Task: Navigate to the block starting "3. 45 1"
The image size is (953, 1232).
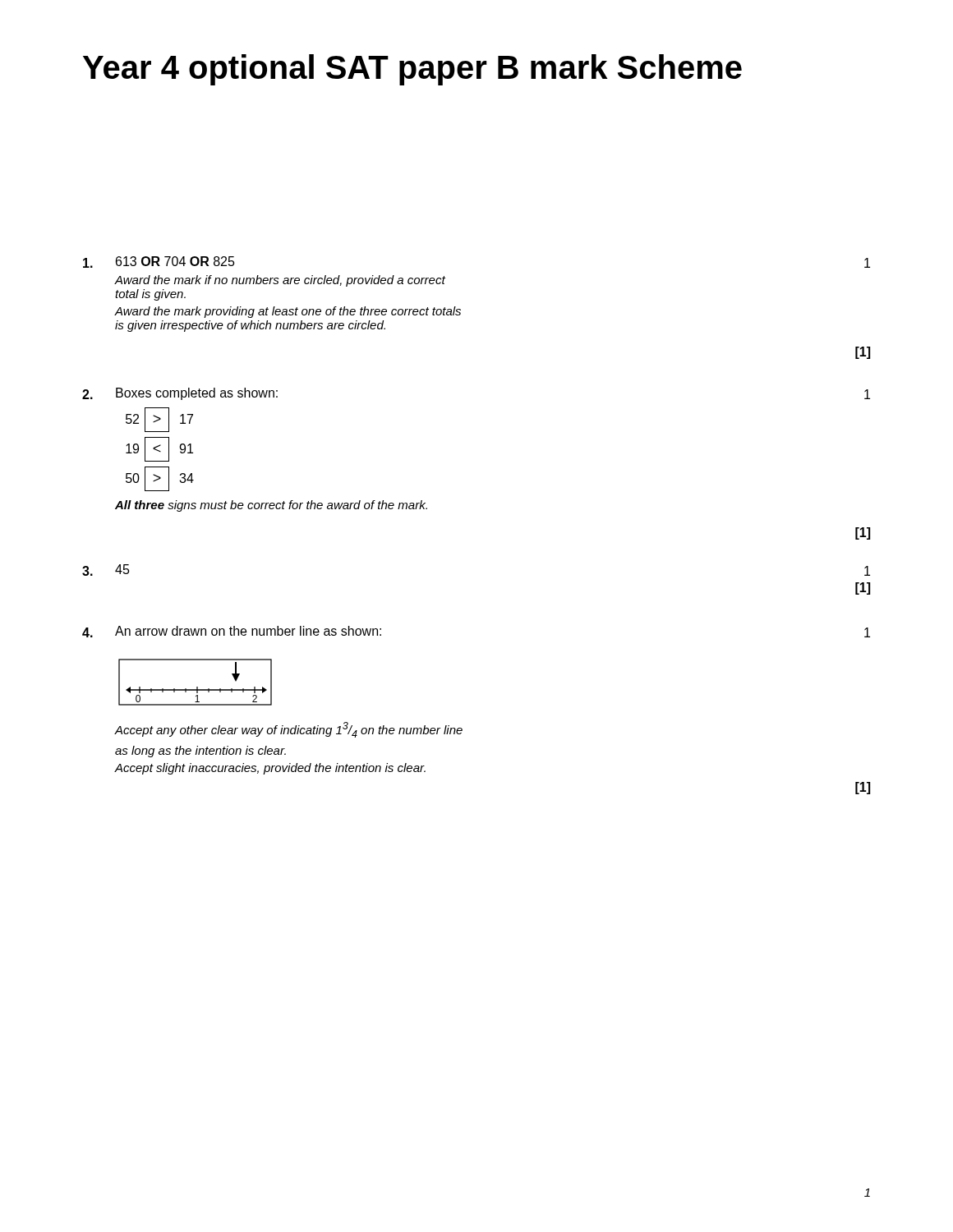Action: click(x=120, y=570)
